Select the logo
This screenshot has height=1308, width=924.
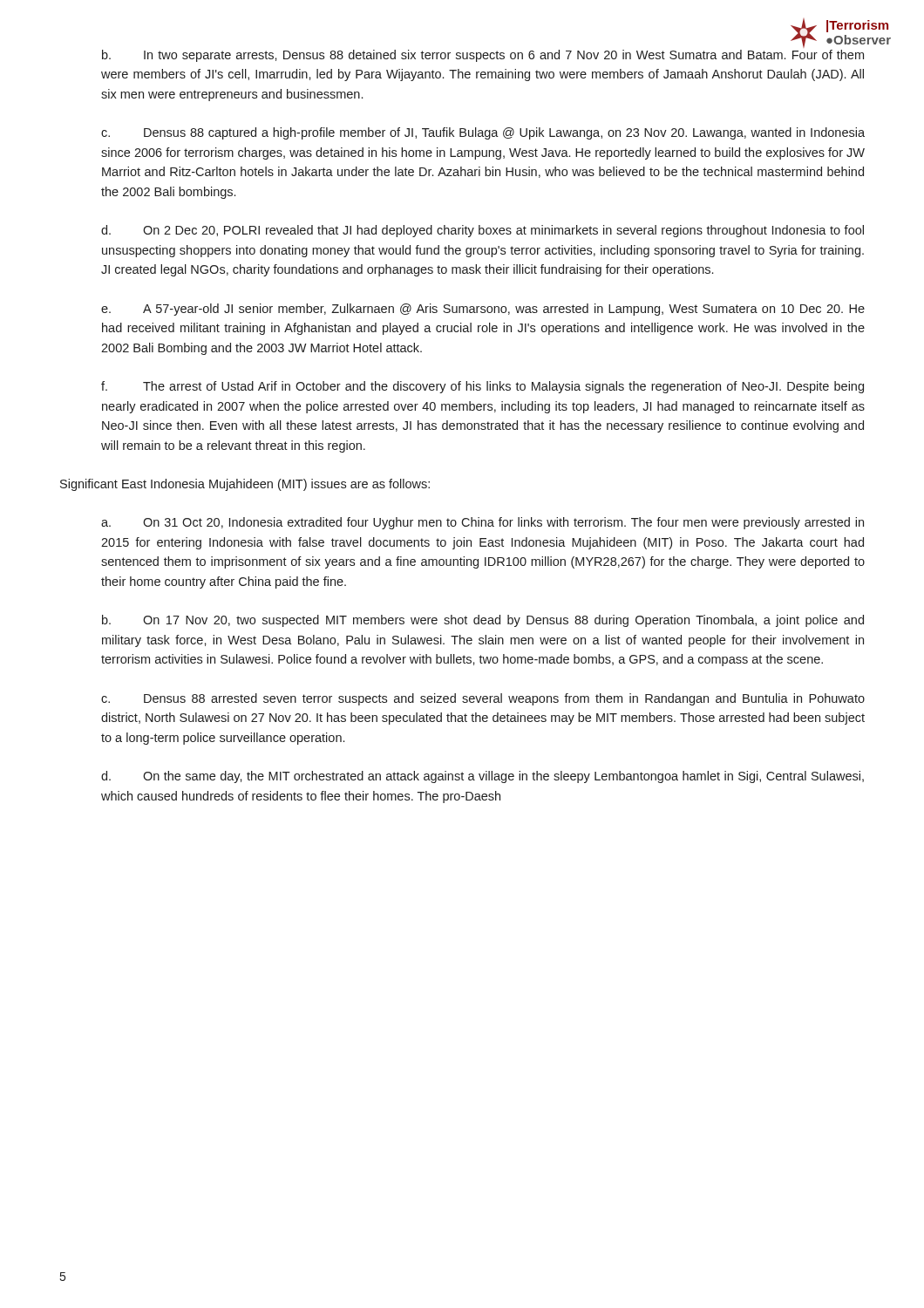[839, 32]
